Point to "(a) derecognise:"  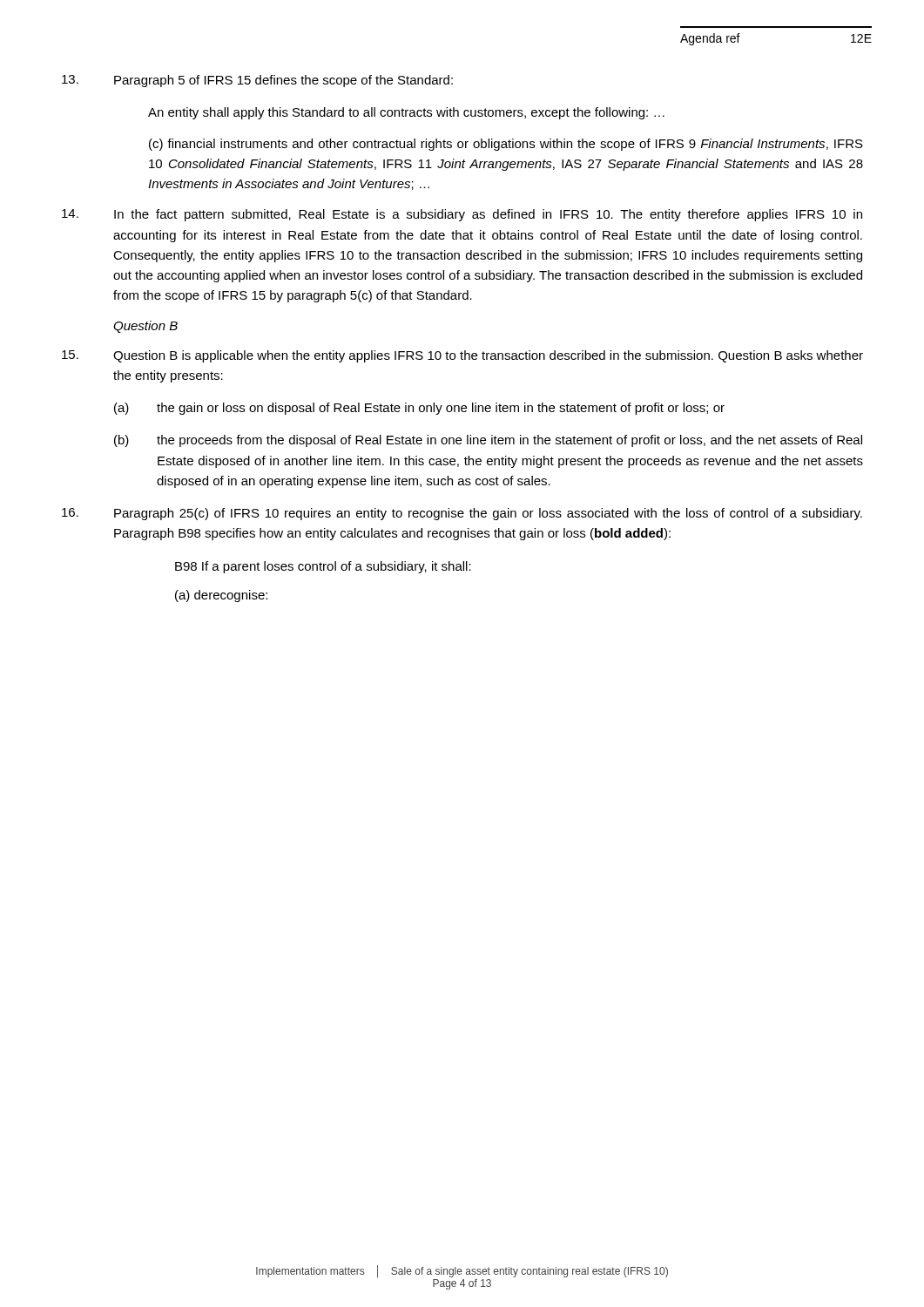tap(221, 594)
